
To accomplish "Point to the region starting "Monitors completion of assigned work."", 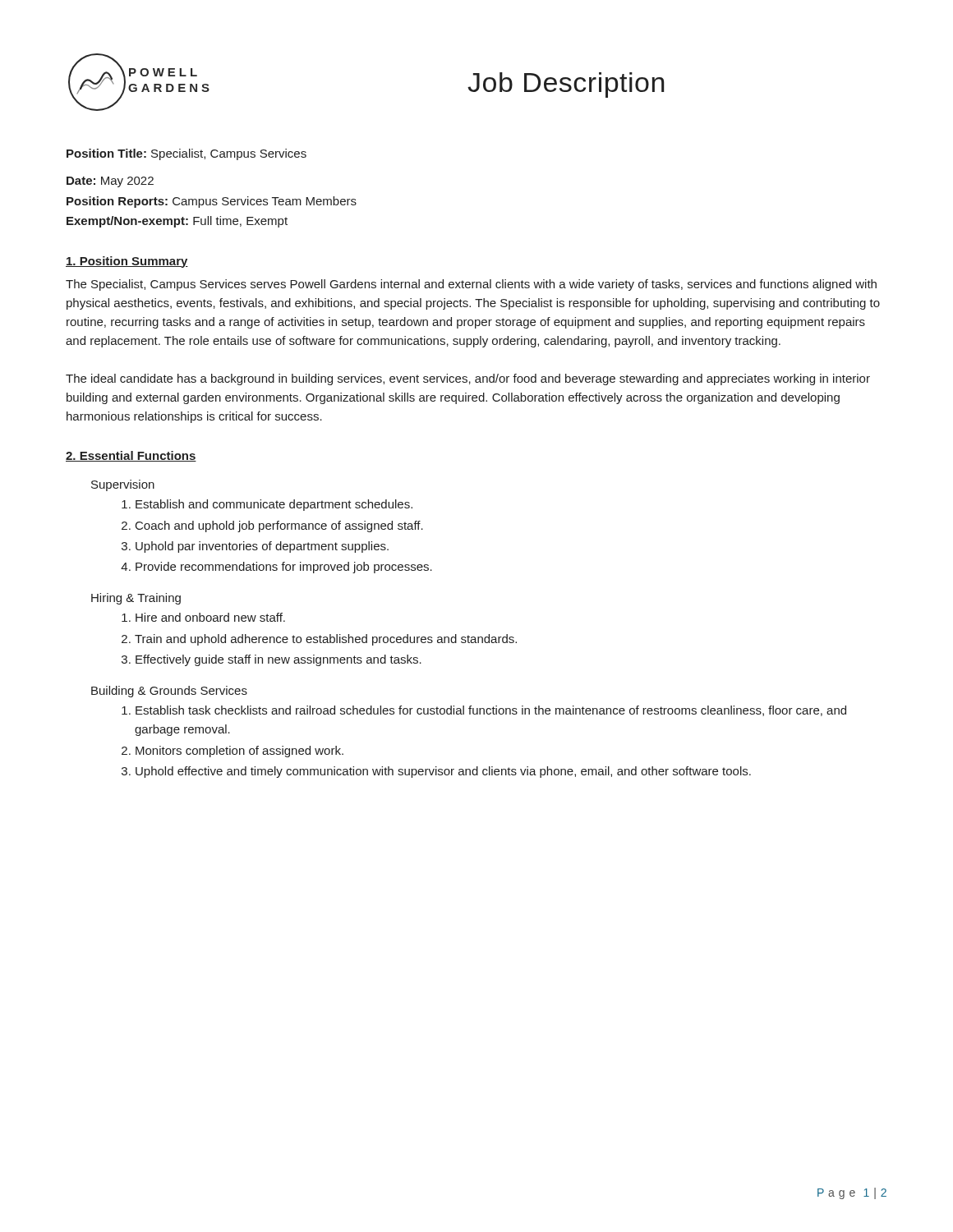I will [232, 752].
